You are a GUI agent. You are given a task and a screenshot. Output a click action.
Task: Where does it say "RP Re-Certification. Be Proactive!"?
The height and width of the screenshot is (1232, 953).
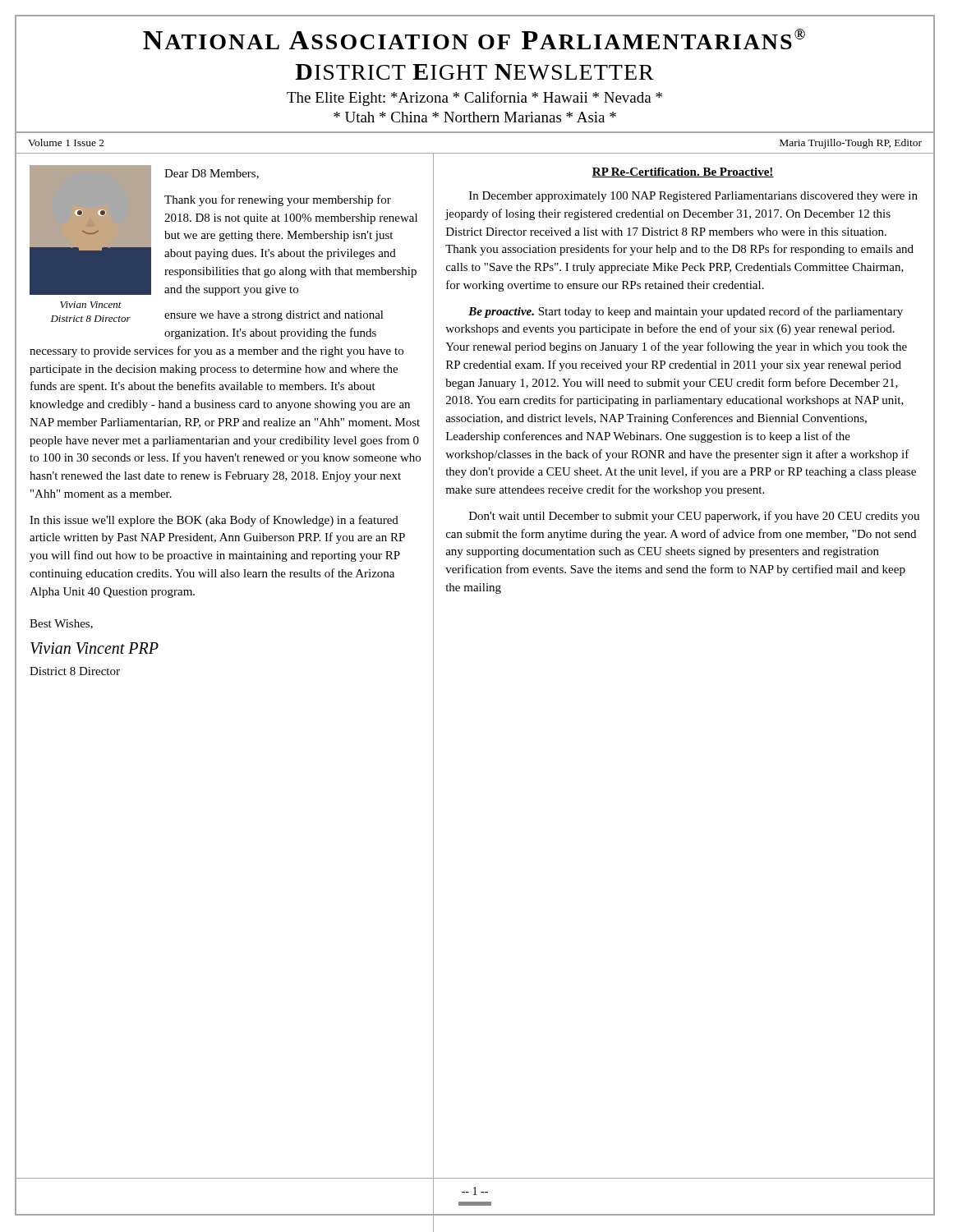[x=683, y=172]
